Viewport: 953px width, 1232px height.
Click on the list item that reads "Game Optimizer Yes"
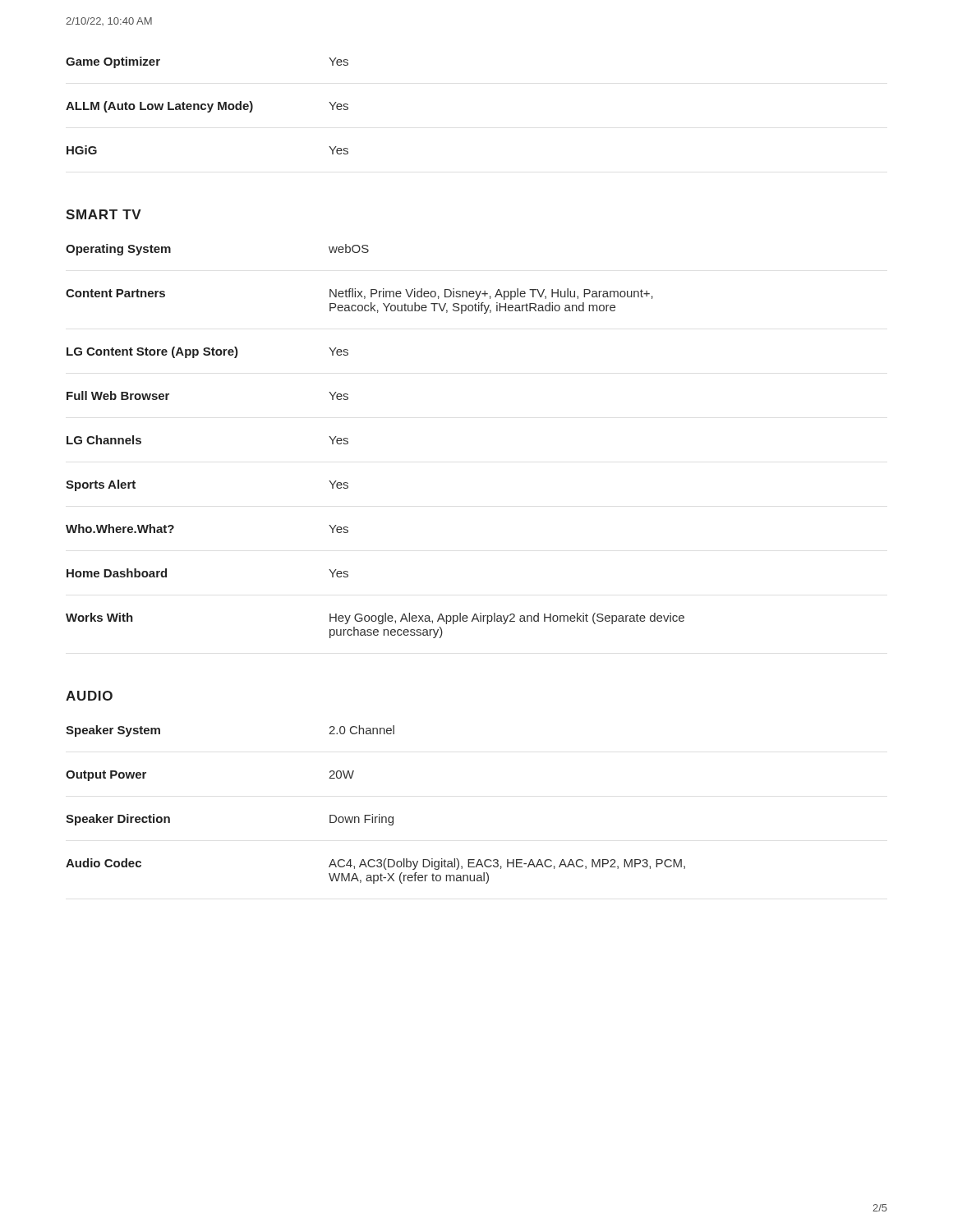(x=115, y=62)
